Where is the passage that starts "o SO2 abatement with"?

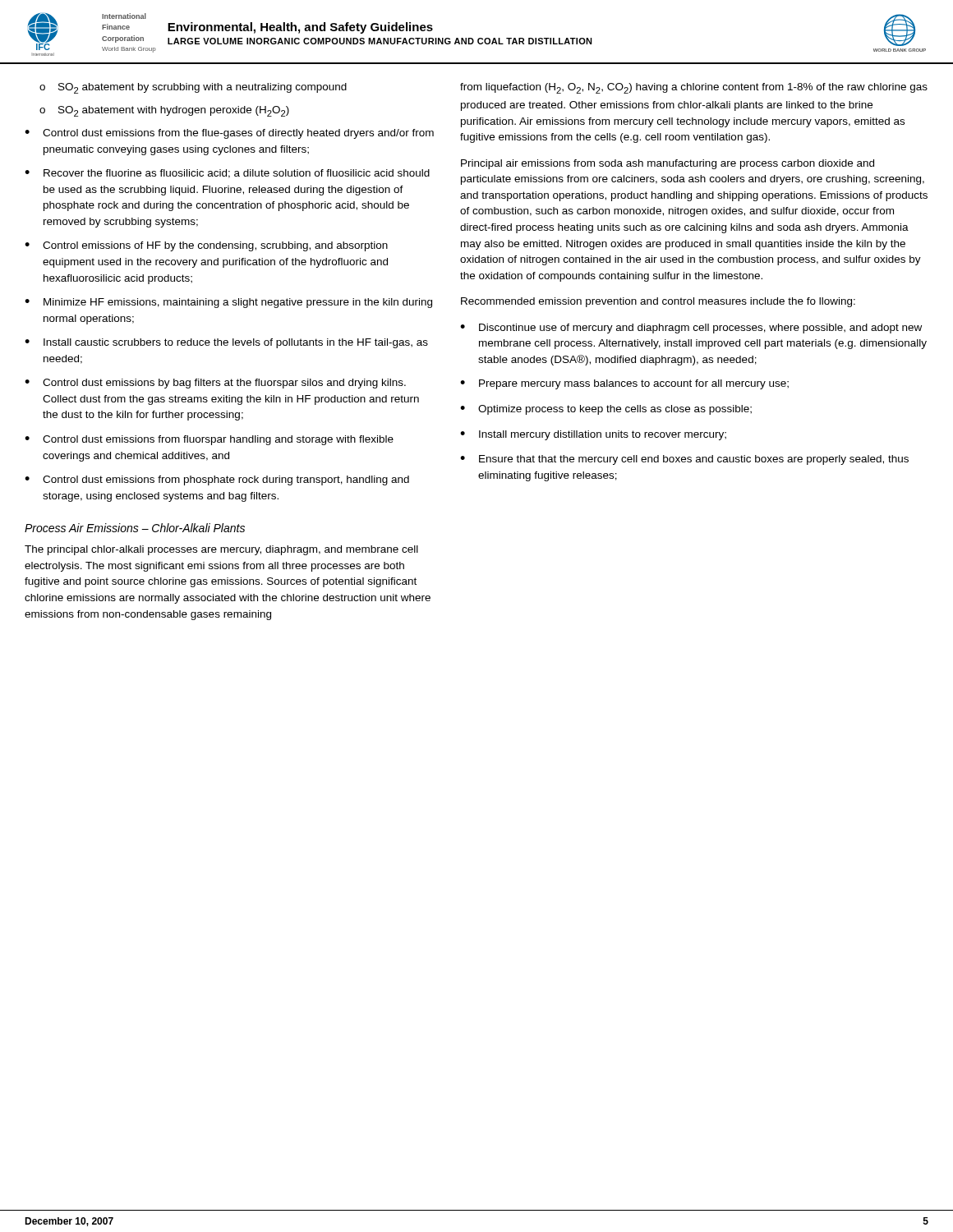click(x=164, y=111)
